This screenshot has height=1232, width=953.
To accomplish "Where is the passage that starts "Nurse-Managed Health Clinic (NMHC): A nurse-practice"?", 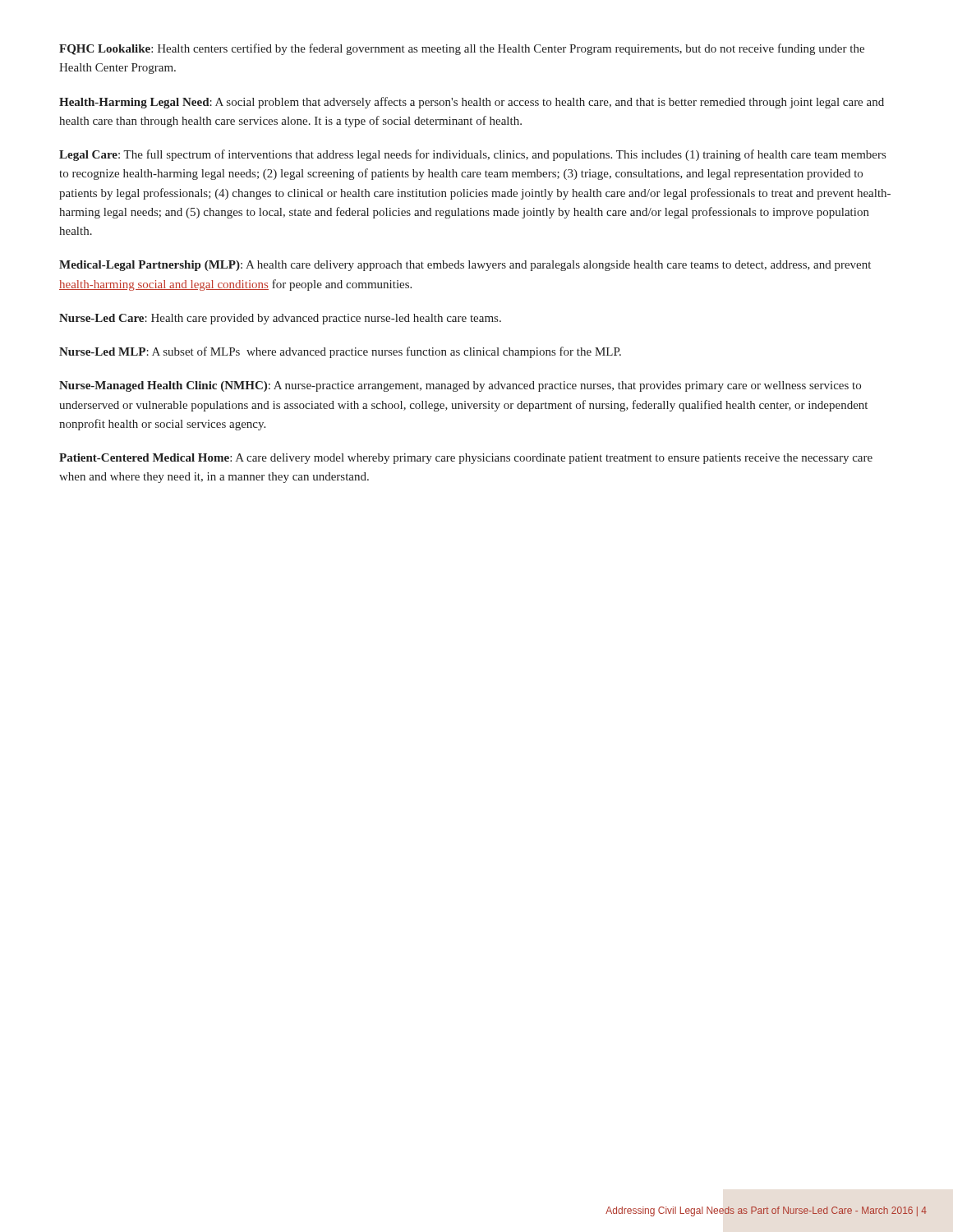I will tap(464, 405).
